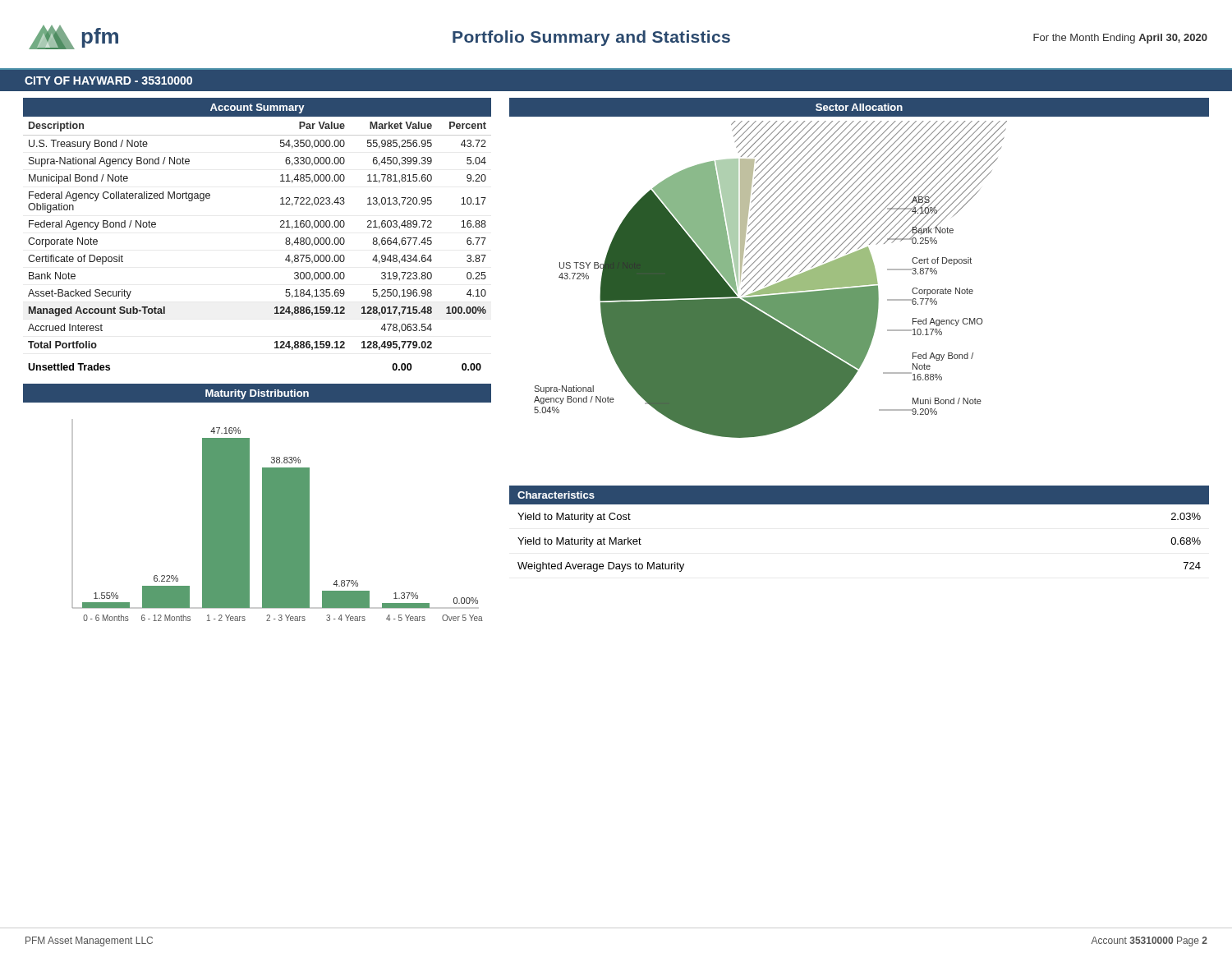The width and height of the screenshot is (1232, 953).
Task: Select the table that reads "Total Portfolio"
Action: [x=257, y=235]
